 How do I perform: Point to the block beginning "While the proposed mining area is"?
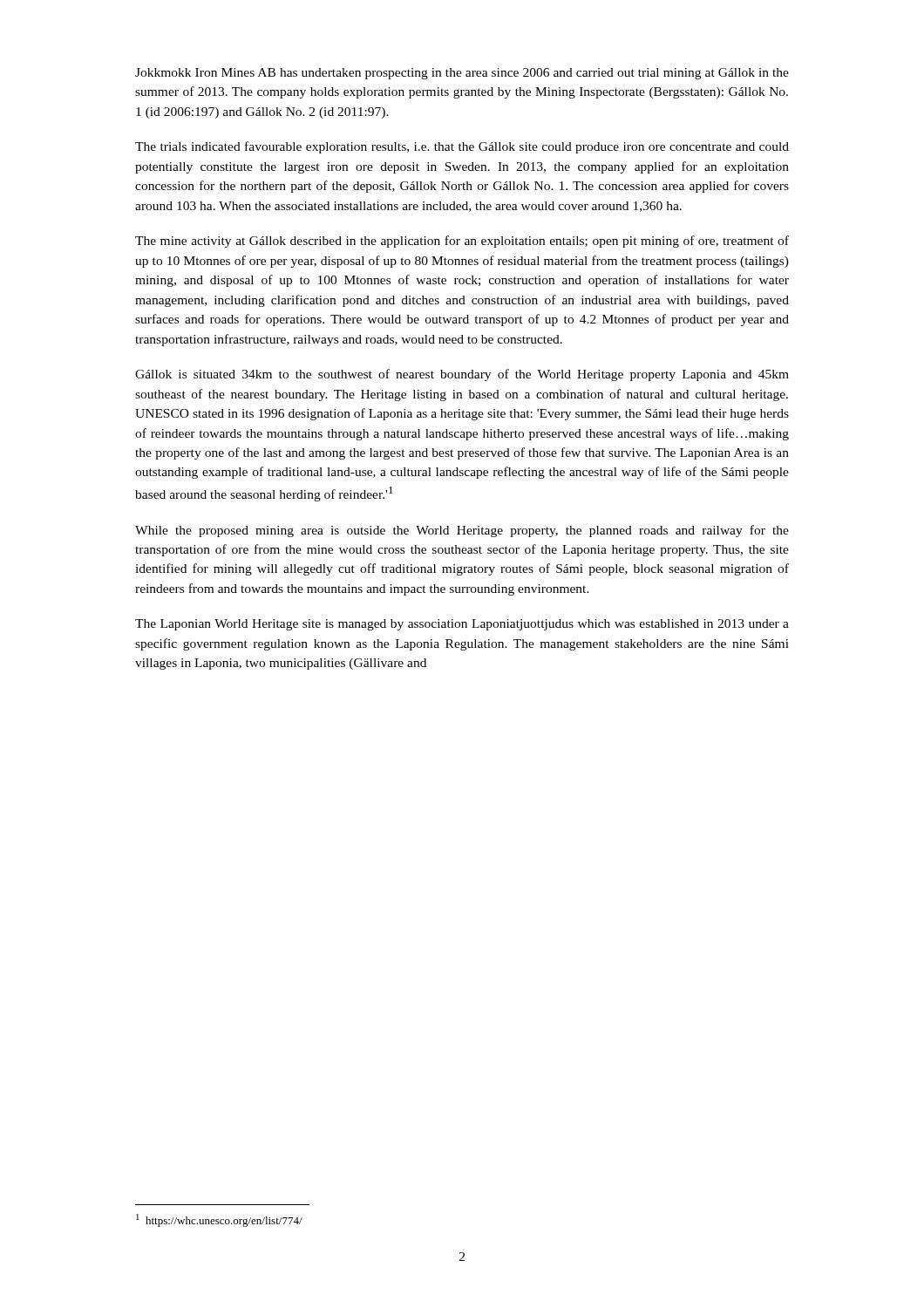tap(462, 559)
